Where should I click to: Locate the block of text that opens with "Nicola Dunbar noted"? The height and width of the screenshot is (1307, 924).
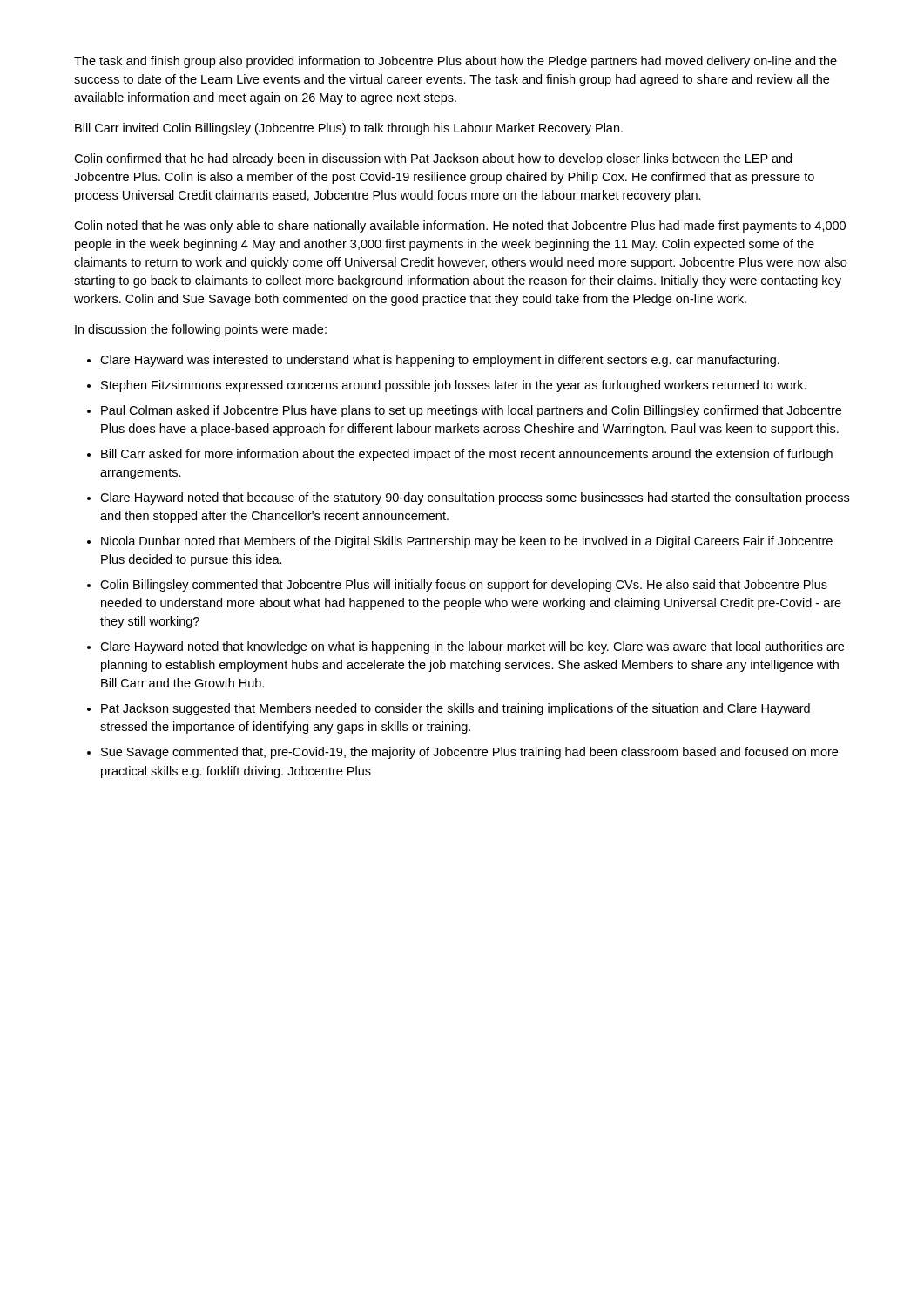coord(467,551)
